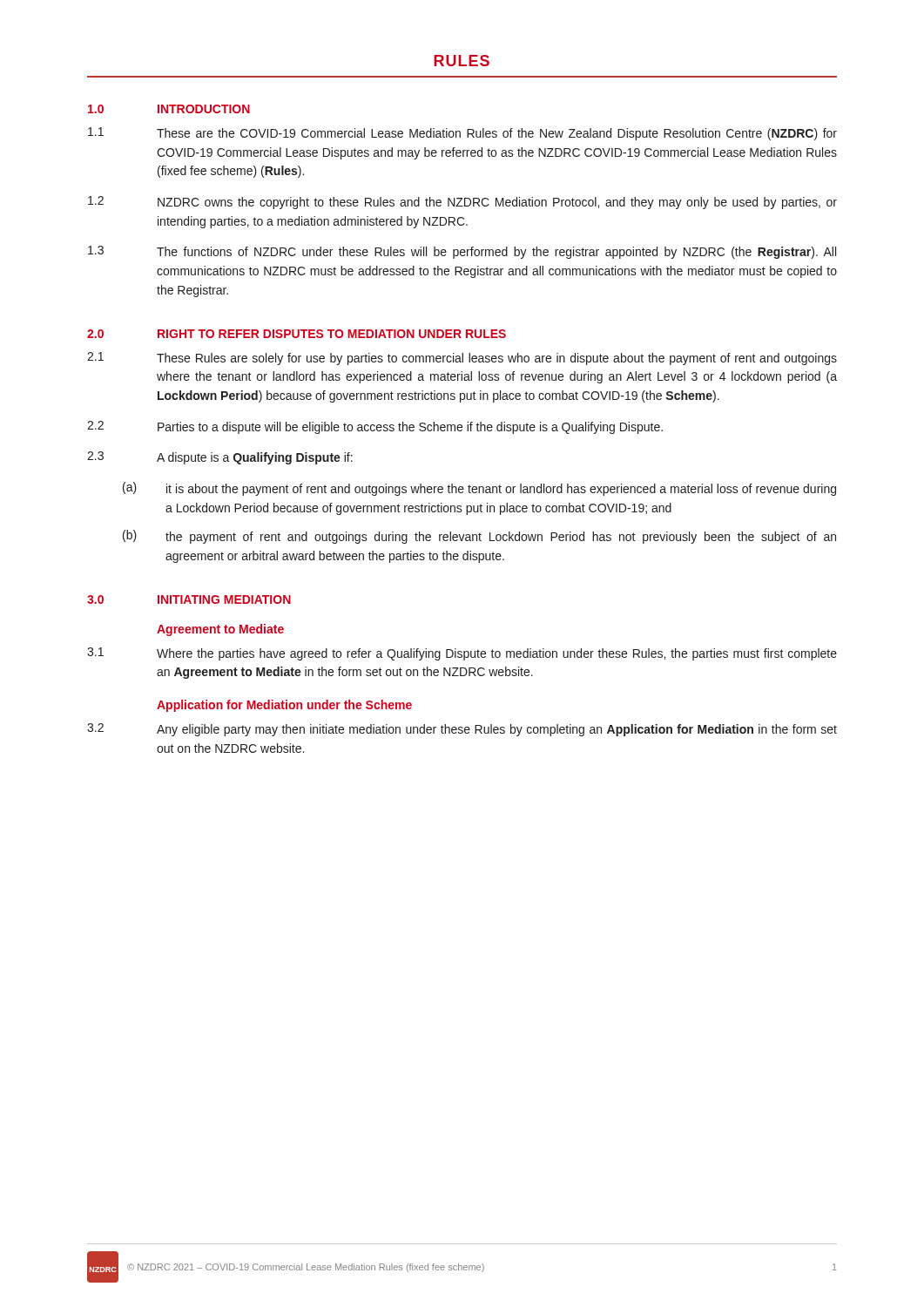Click the passage that begins "(a) it is about"
924x1307 pixels.
(x=479, y=499)
